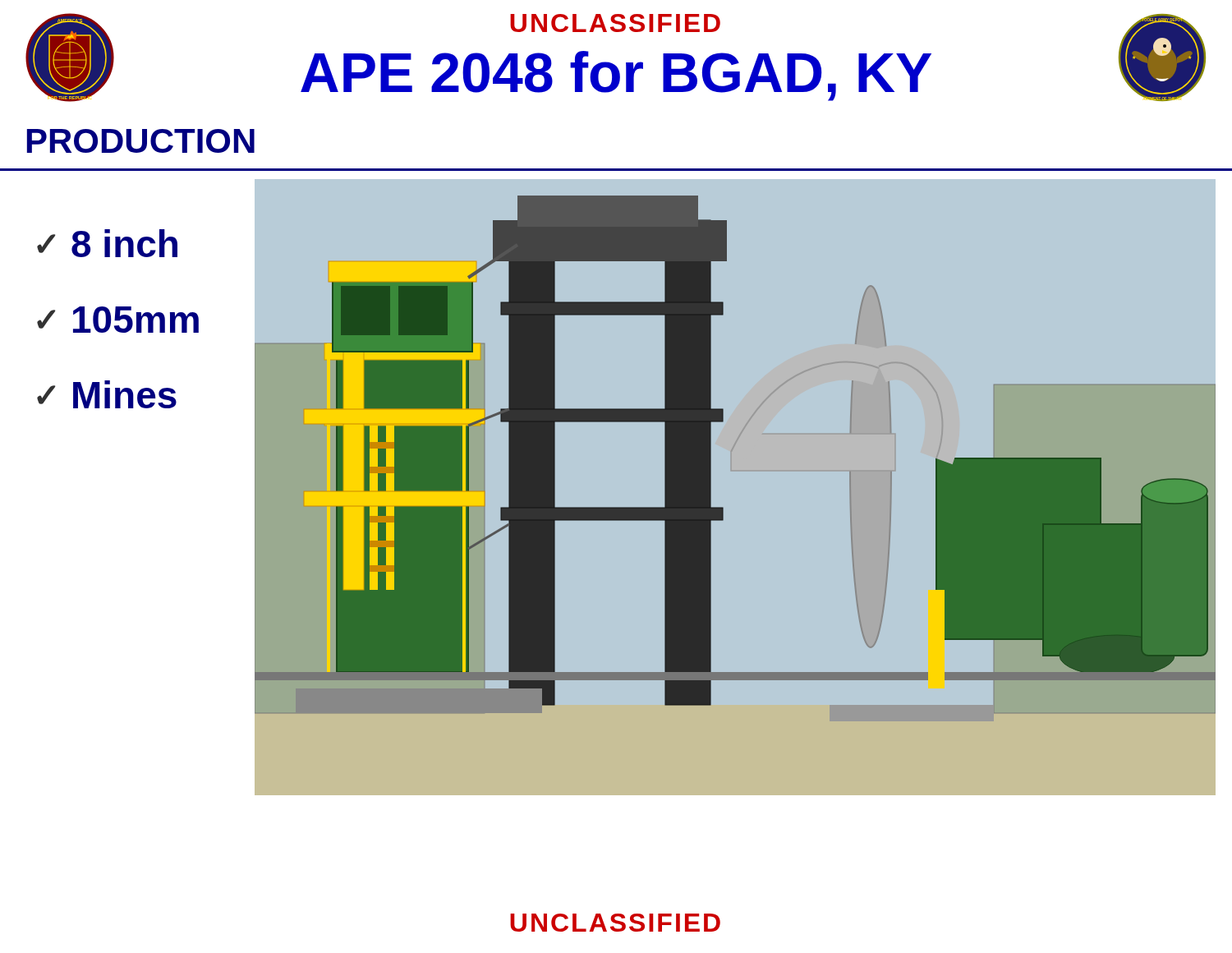Where does it say "UNCLASSIFIED APE 2048 for BGAD, KY"?
Screen dimensions: 953x1232
pos(616,56)
